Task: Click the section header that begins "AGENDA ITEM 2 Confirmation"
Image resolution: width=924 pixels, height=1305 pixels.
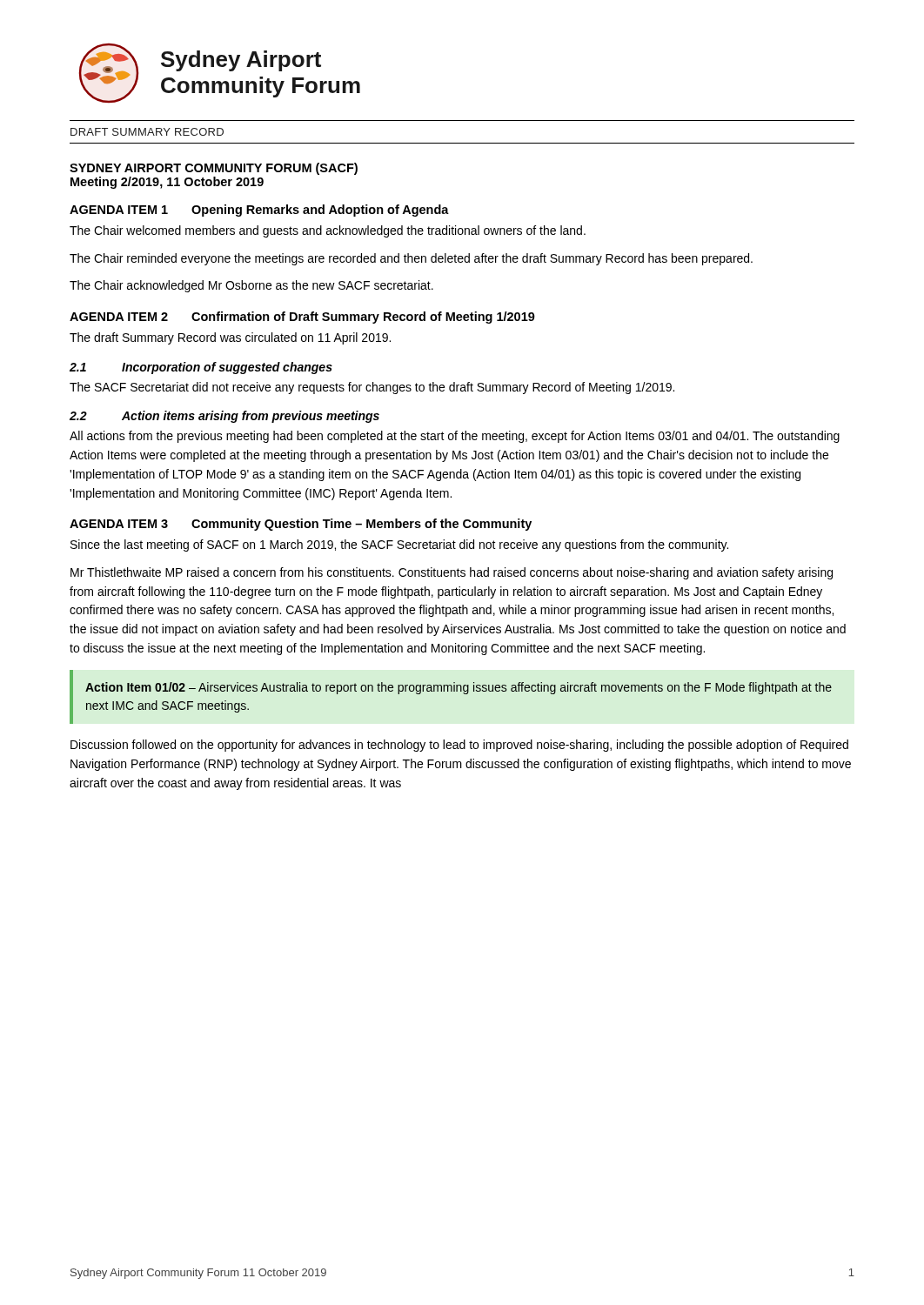Action: [302, 317]
